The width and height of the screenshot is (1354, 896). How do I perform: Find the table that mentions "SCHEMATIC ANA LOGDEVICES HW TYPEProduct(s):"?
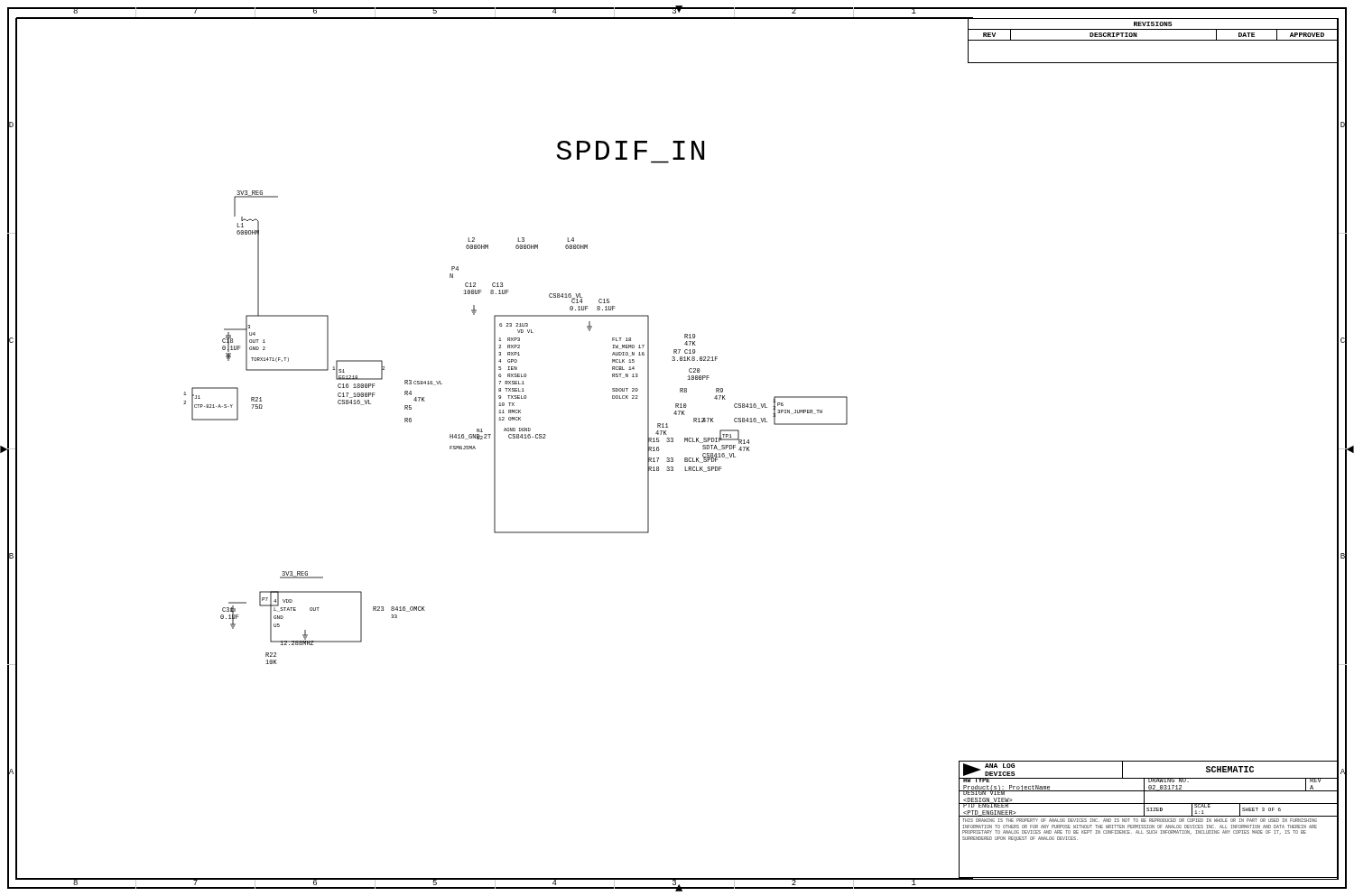click(1148, 819)
